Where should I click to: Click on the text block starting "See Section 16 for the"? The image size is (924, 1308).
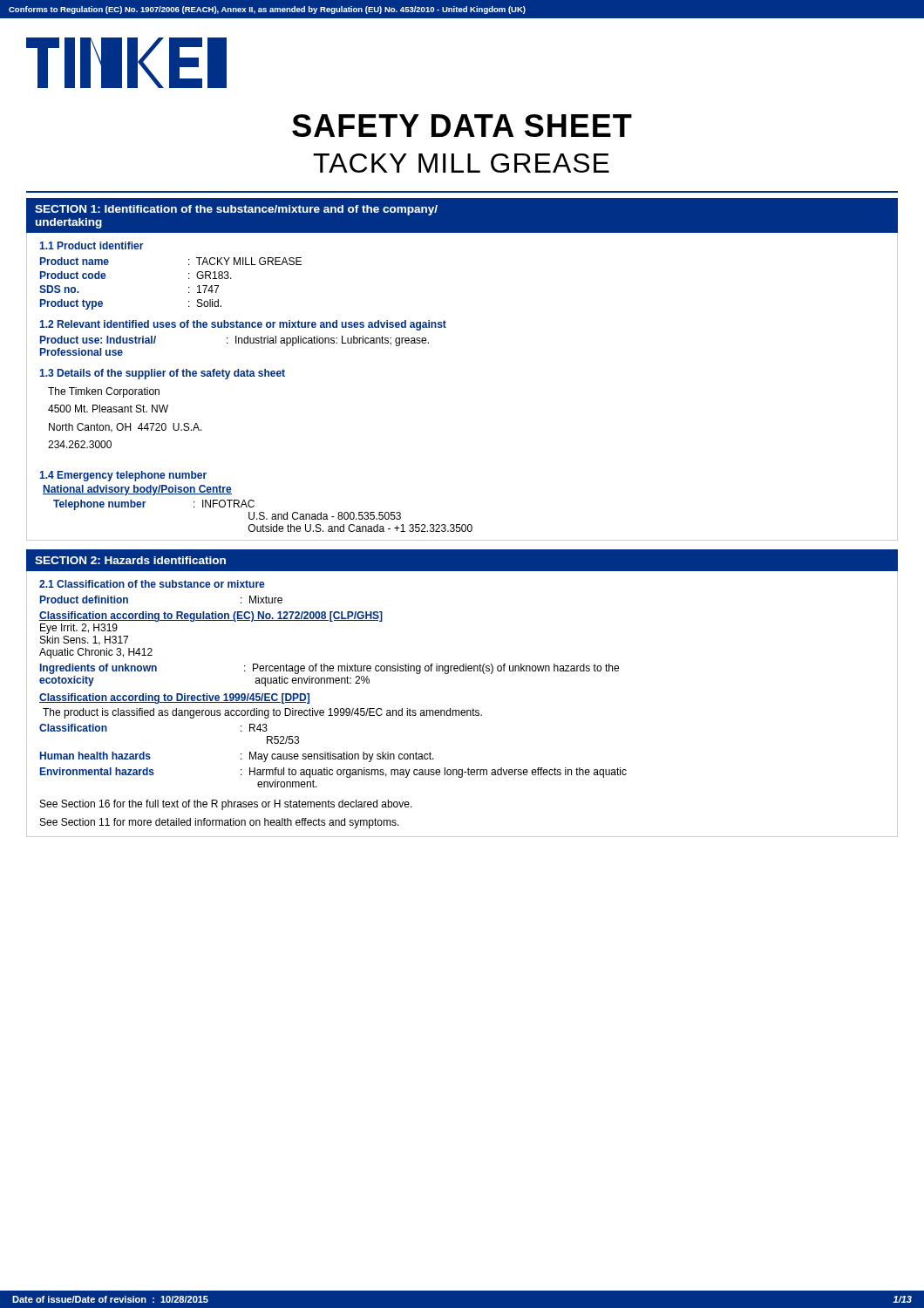click(x=226, y=813)
